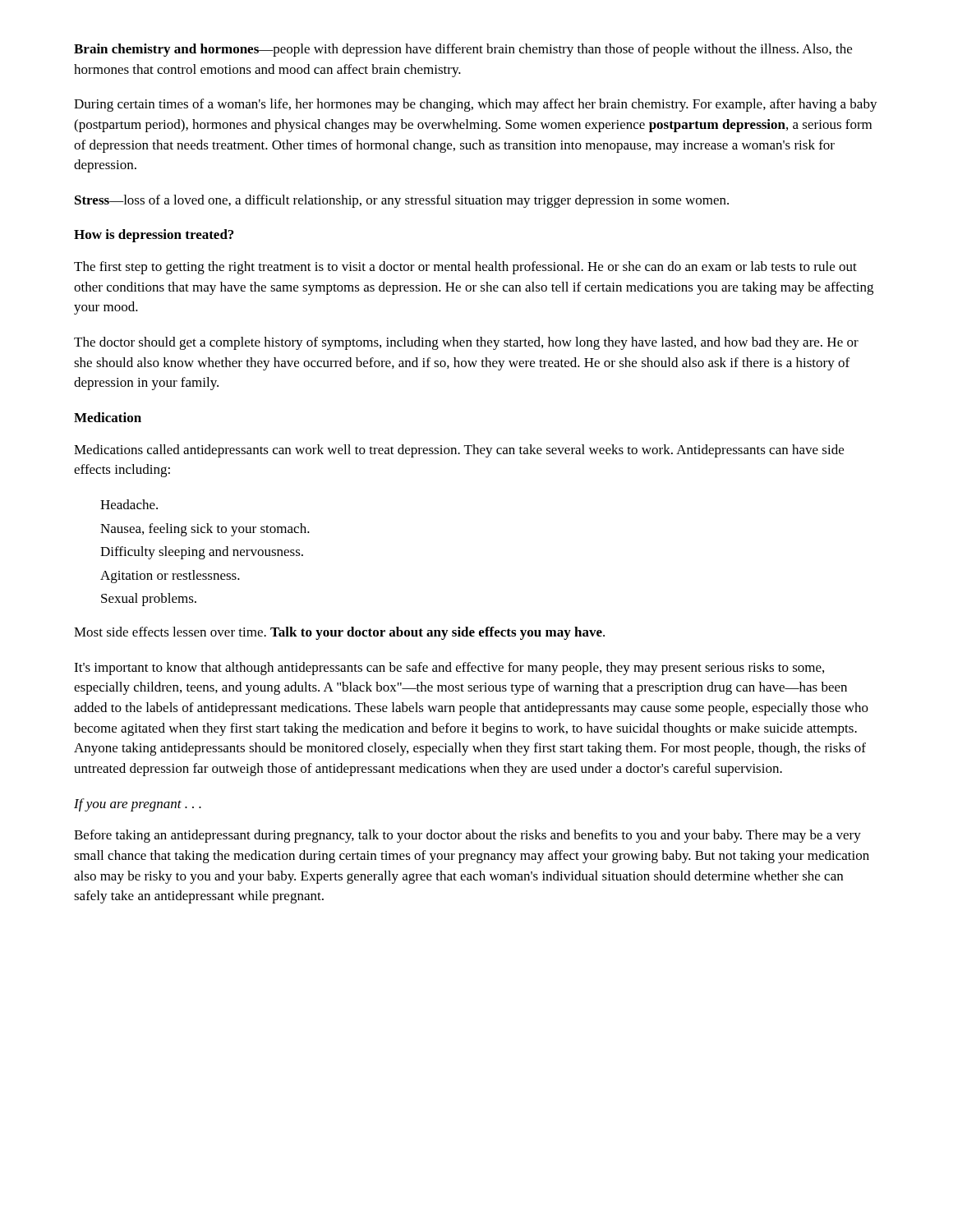Find the text block starting "Brain chemistry and hormones—people with depression have"
This screenshot has width=953, height=1232.
463,59
